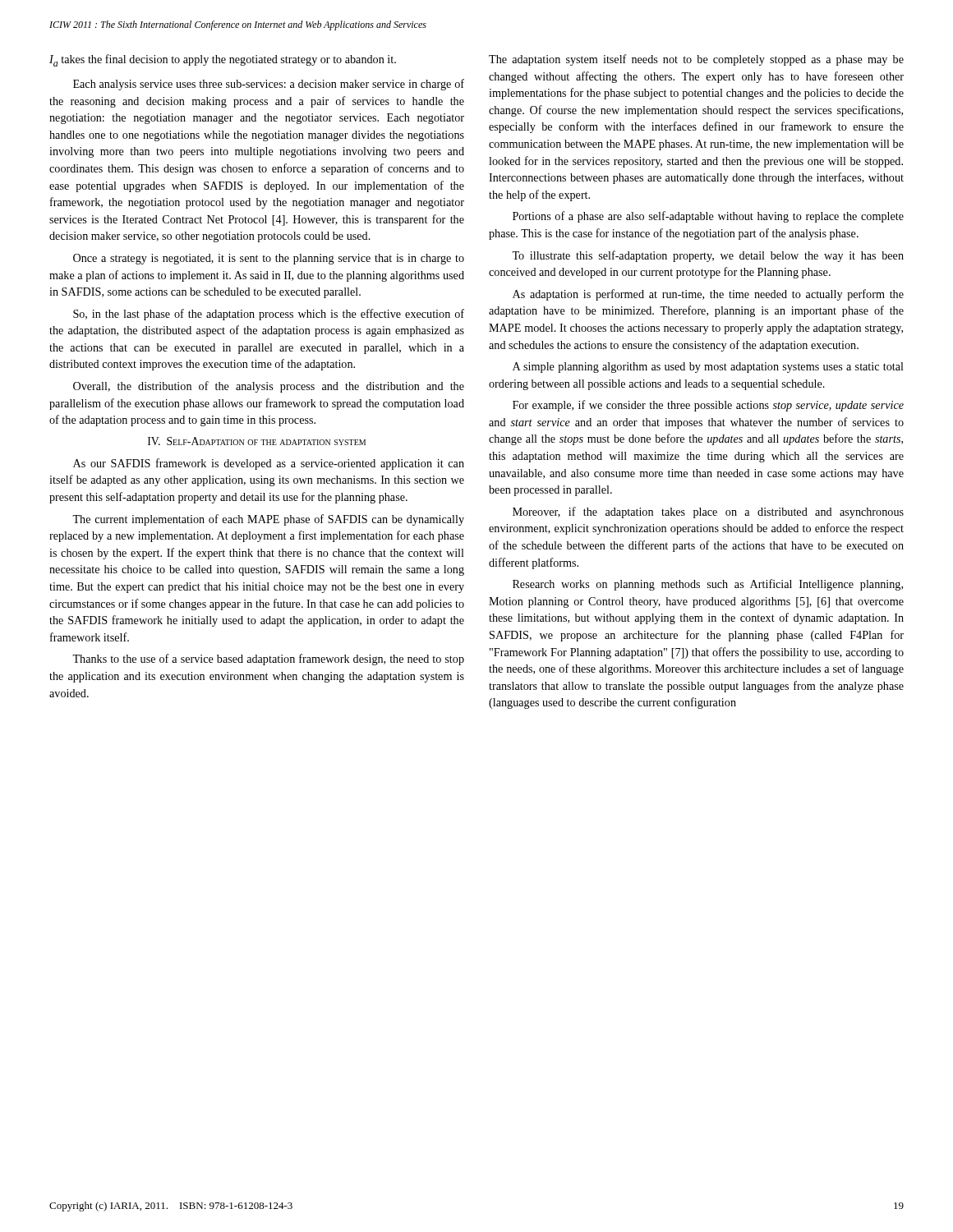Point to the block beginning "As our SAFDIS framework"
This screenshot has width=953, height=1232.
pyautogui.click(x=257, y=480)
